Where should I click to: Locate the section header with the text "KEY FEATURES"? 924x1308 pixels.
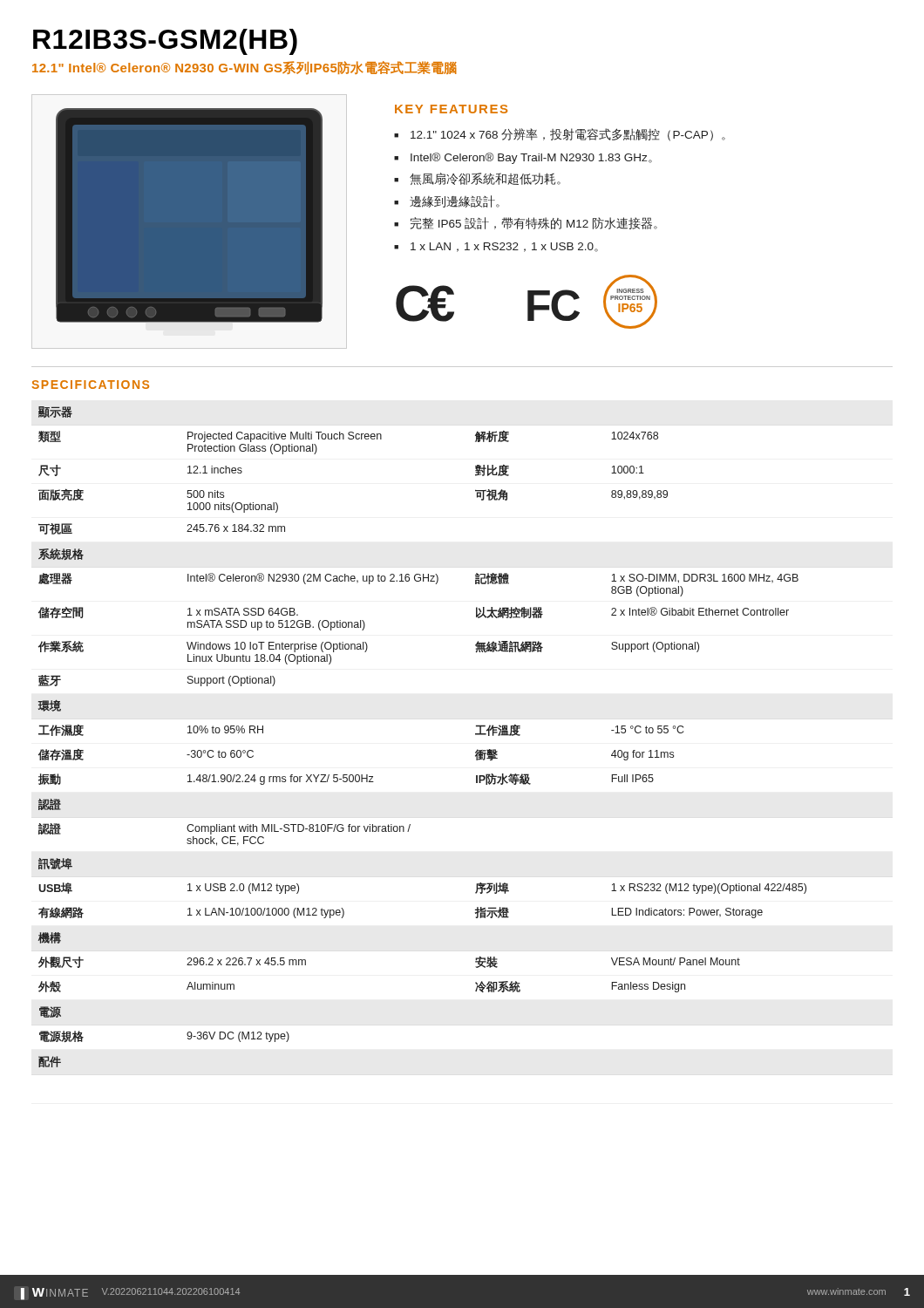(x=451, y=109)
